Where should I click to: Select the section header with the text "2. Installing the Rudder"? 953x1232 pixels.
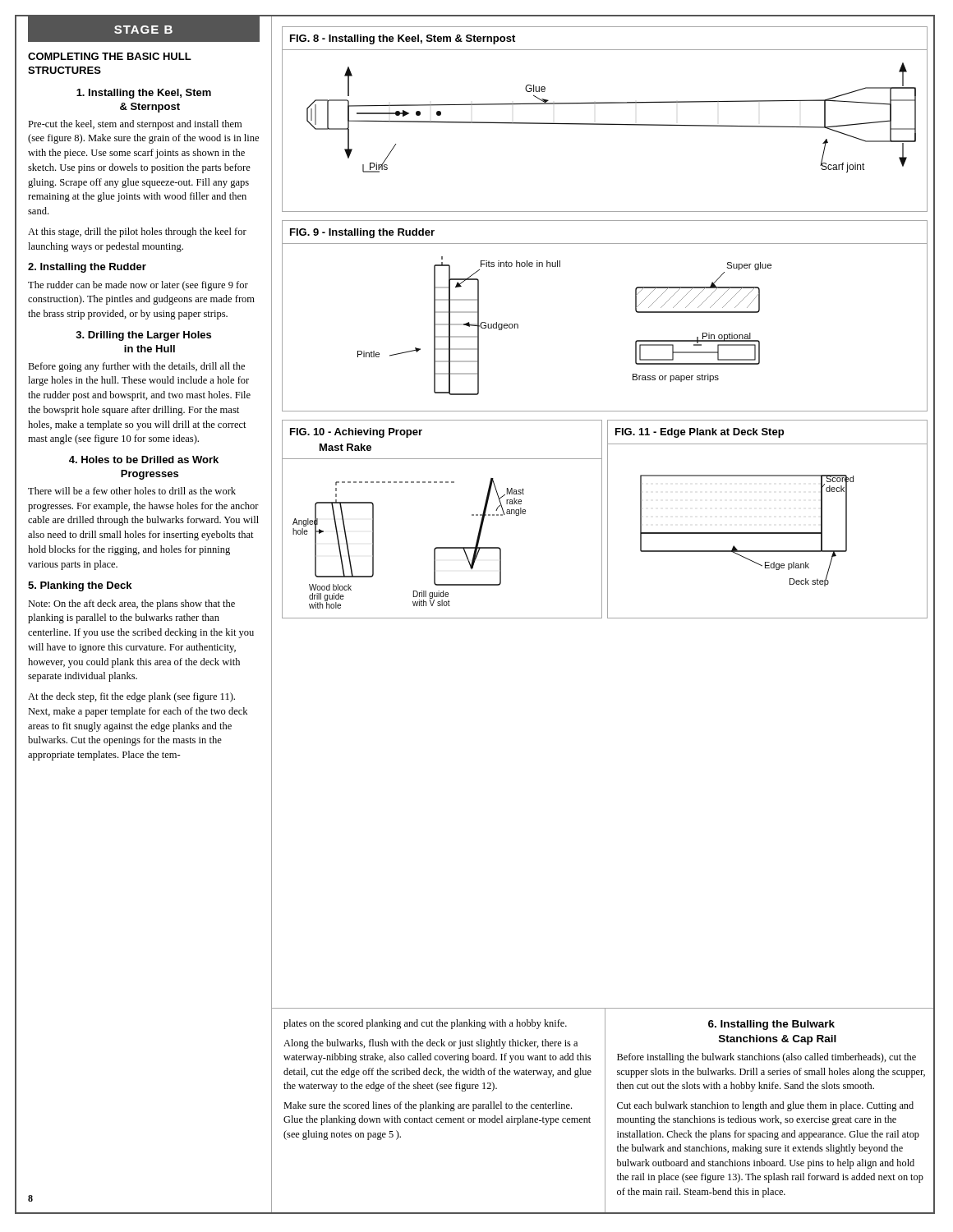click(87, 267)
